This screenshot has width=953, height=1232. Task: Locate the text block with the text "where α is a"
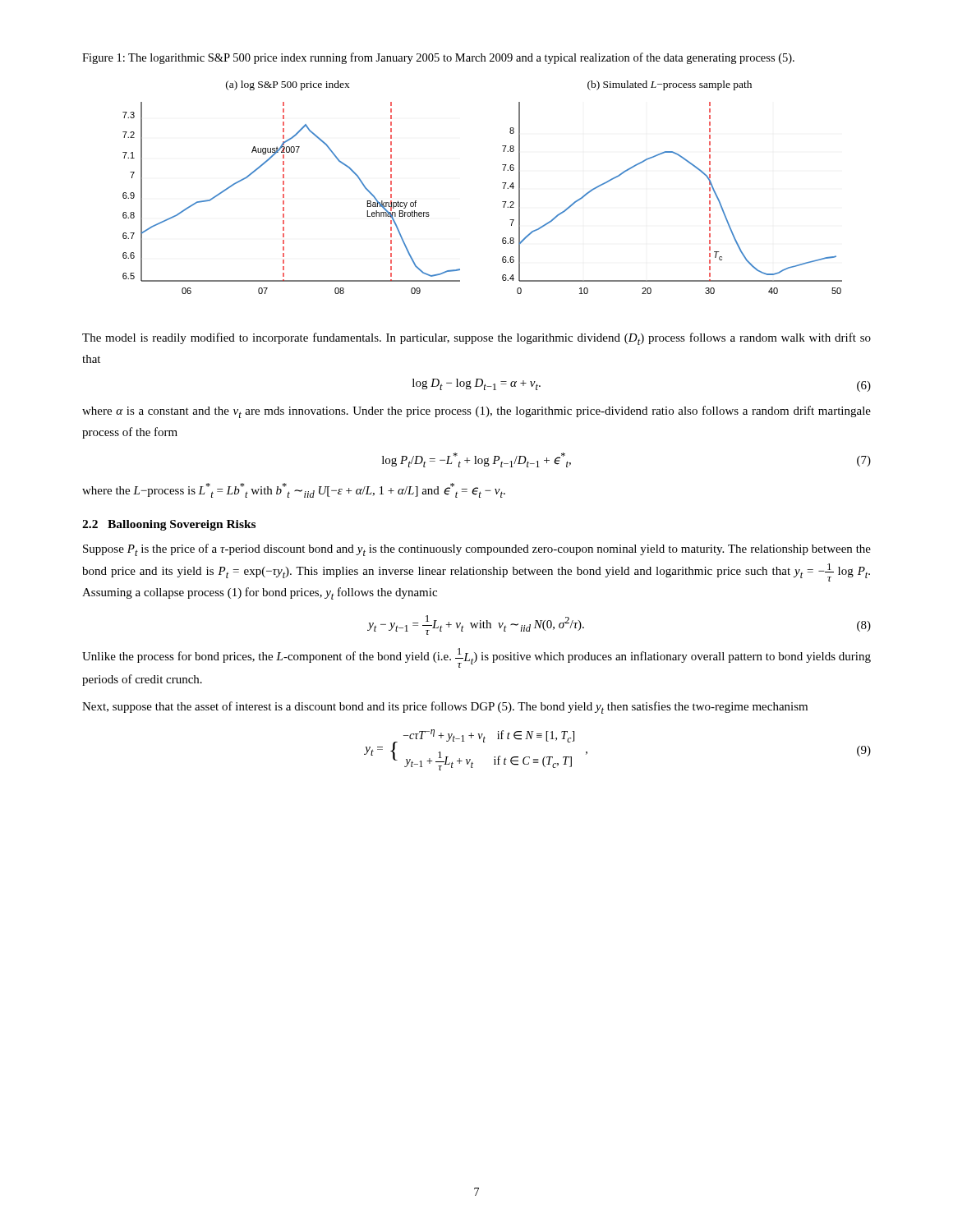476,422
